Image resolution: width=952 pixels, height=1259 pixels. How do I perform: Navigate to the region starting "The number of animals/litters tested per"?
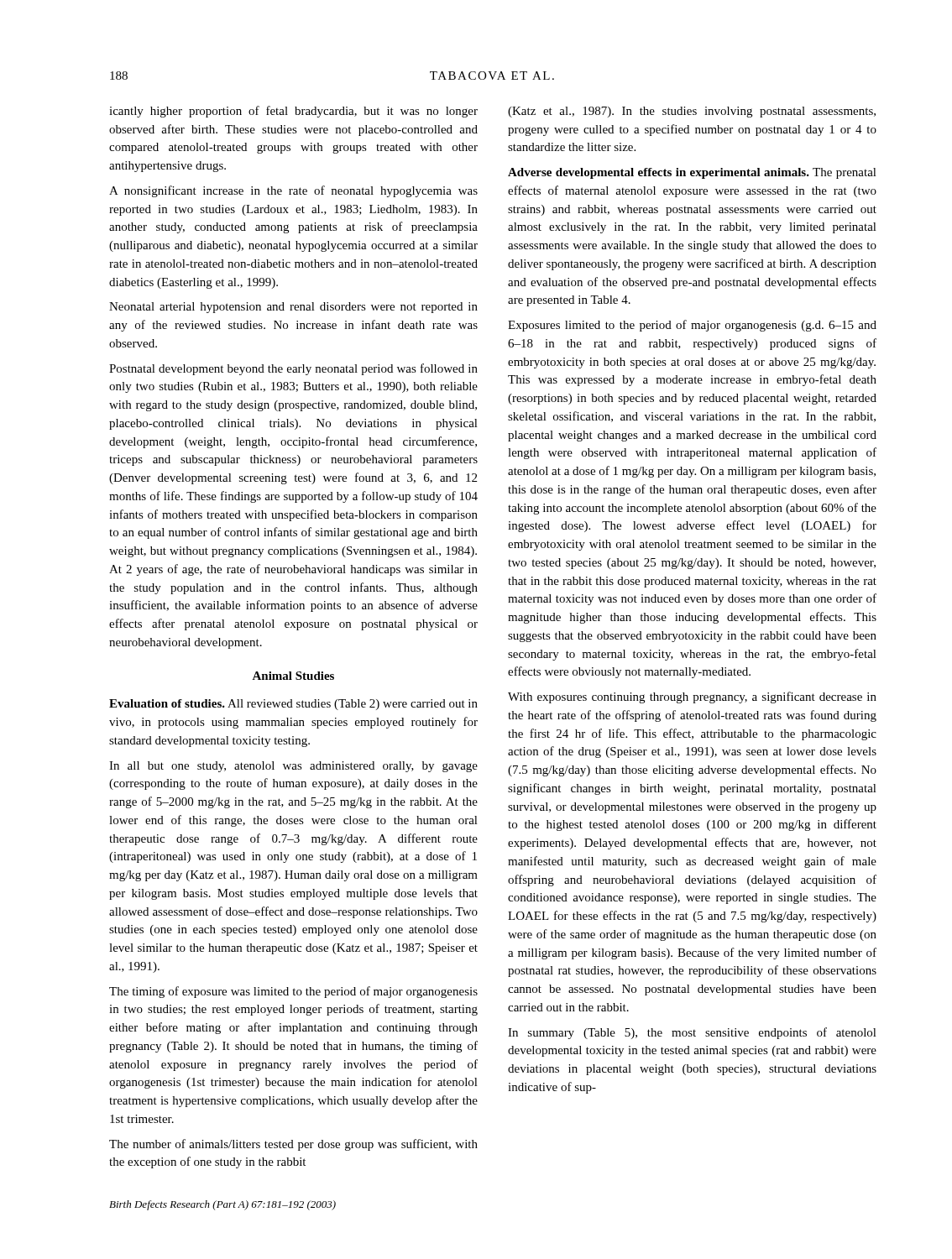point(293,1153)
